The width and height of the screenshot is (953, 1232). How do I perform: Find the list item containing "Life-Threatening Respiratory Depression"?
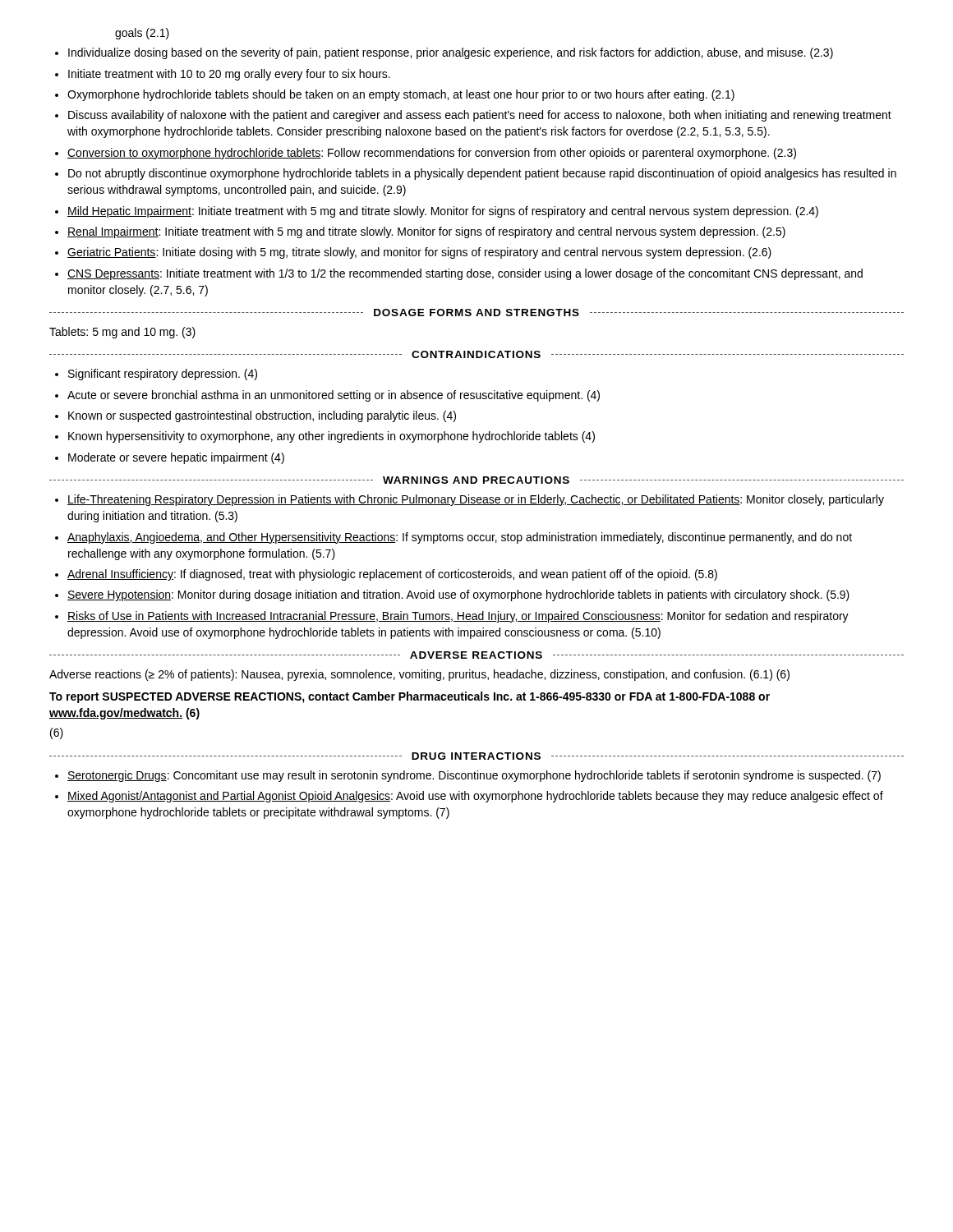[x=476, y=508]
